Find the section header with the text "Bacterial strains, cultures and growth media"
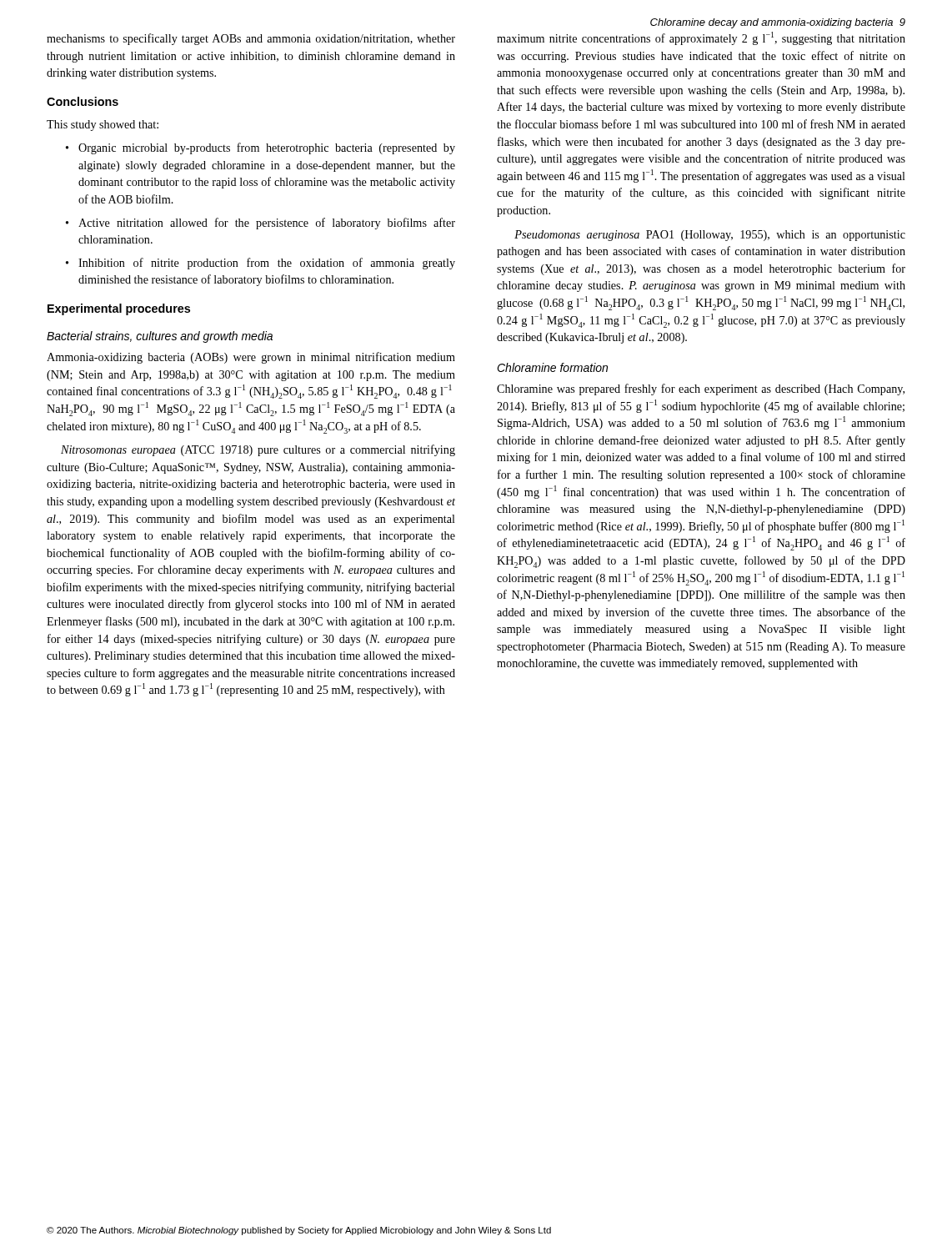The width and height of the screenshot is (952, 1251). point(160,336)
